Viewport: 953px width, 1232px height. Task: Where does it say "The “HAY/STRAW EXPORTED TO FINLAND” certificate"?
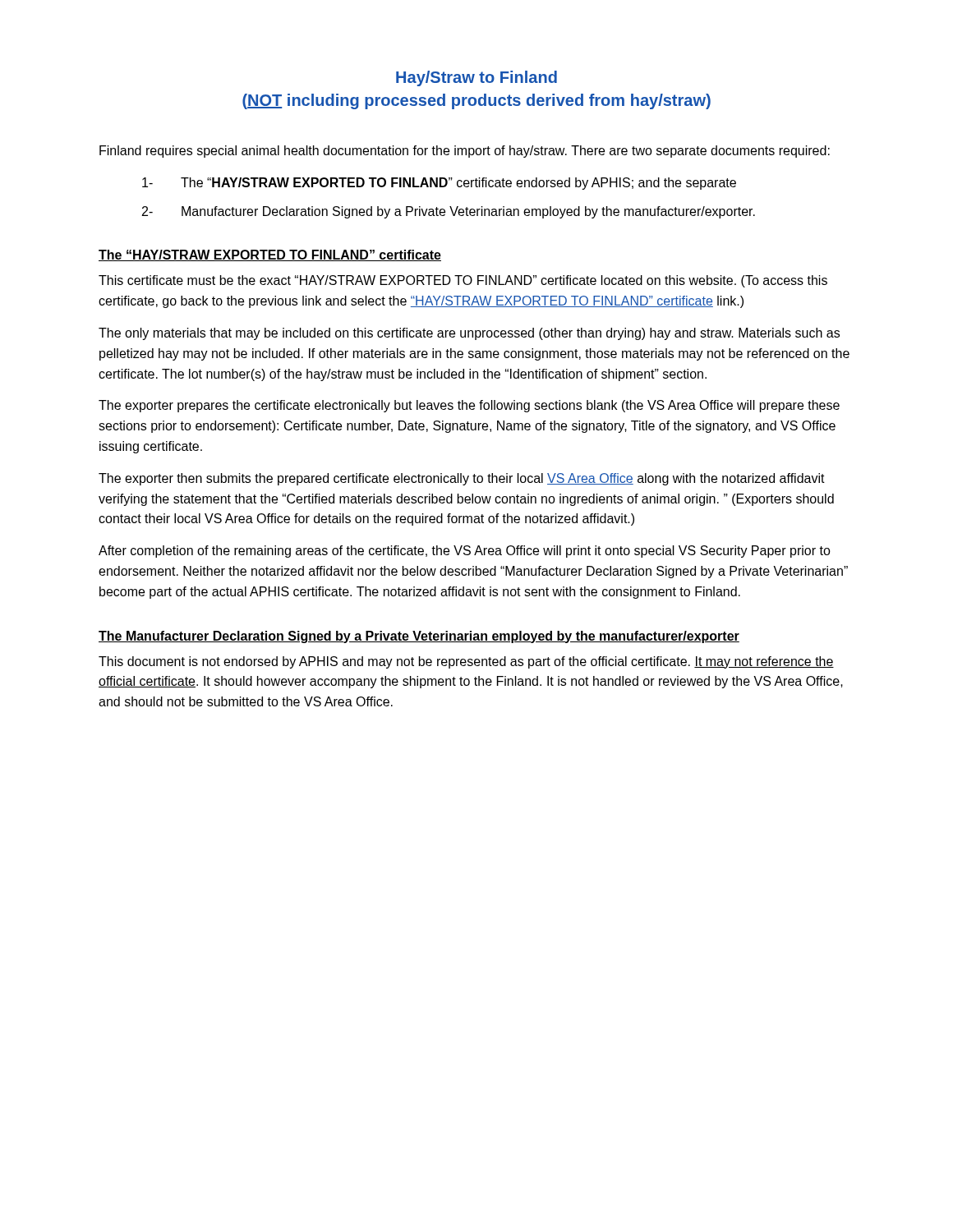270,255
